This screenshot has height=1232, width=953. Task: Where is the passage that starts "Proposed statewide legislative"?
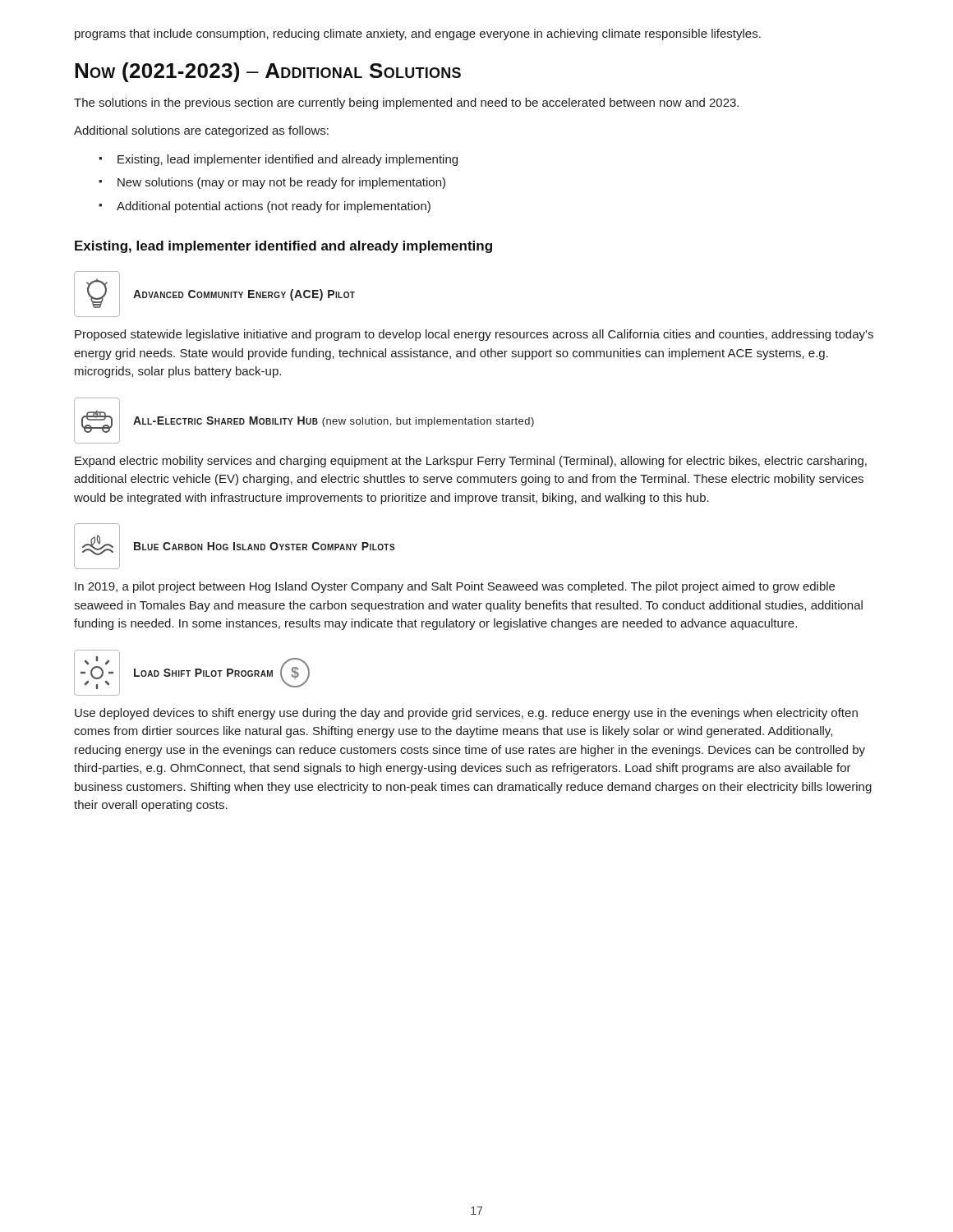476,353
